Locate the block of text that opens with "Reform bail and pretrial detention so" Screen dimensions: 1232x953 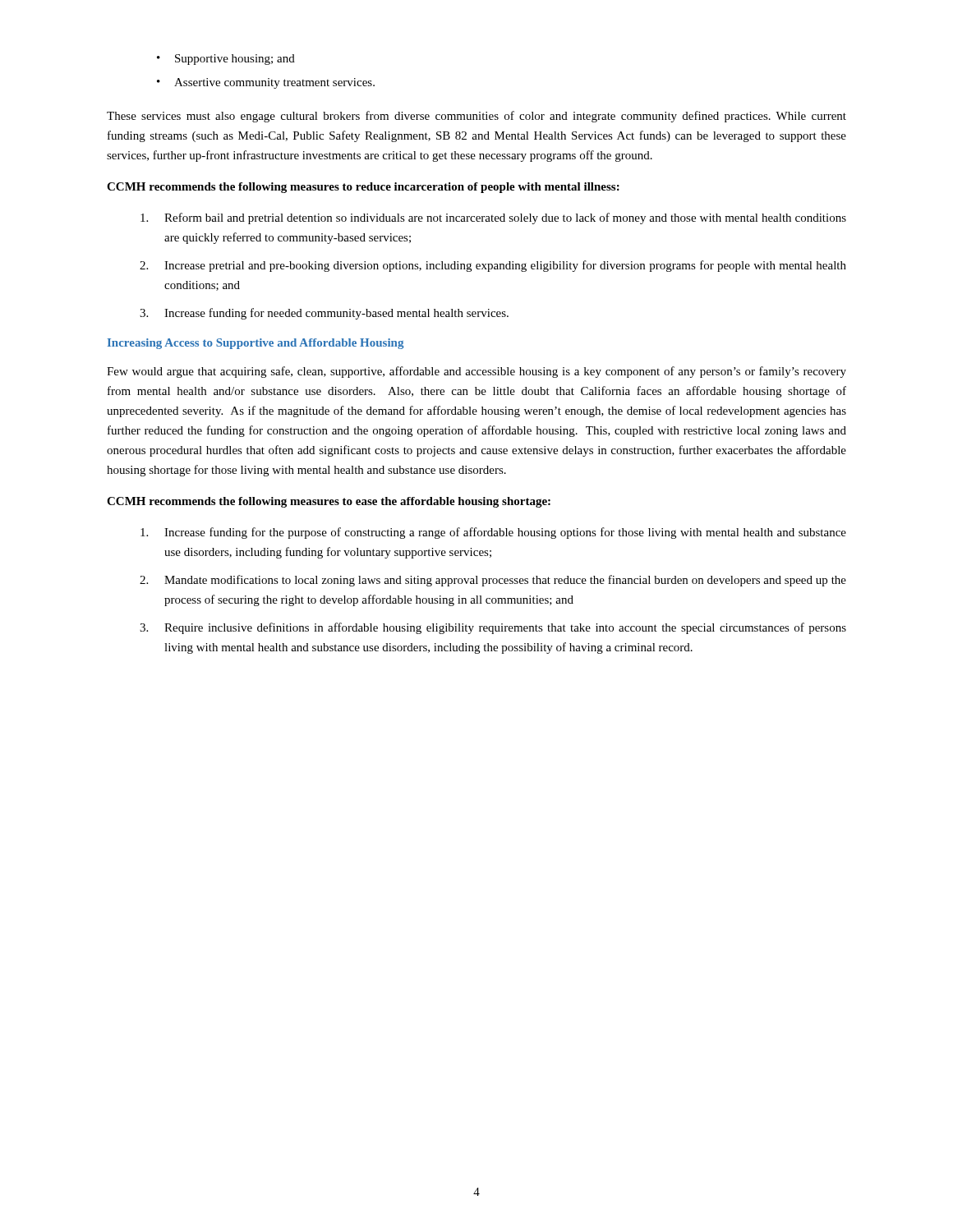pos(493,228)
